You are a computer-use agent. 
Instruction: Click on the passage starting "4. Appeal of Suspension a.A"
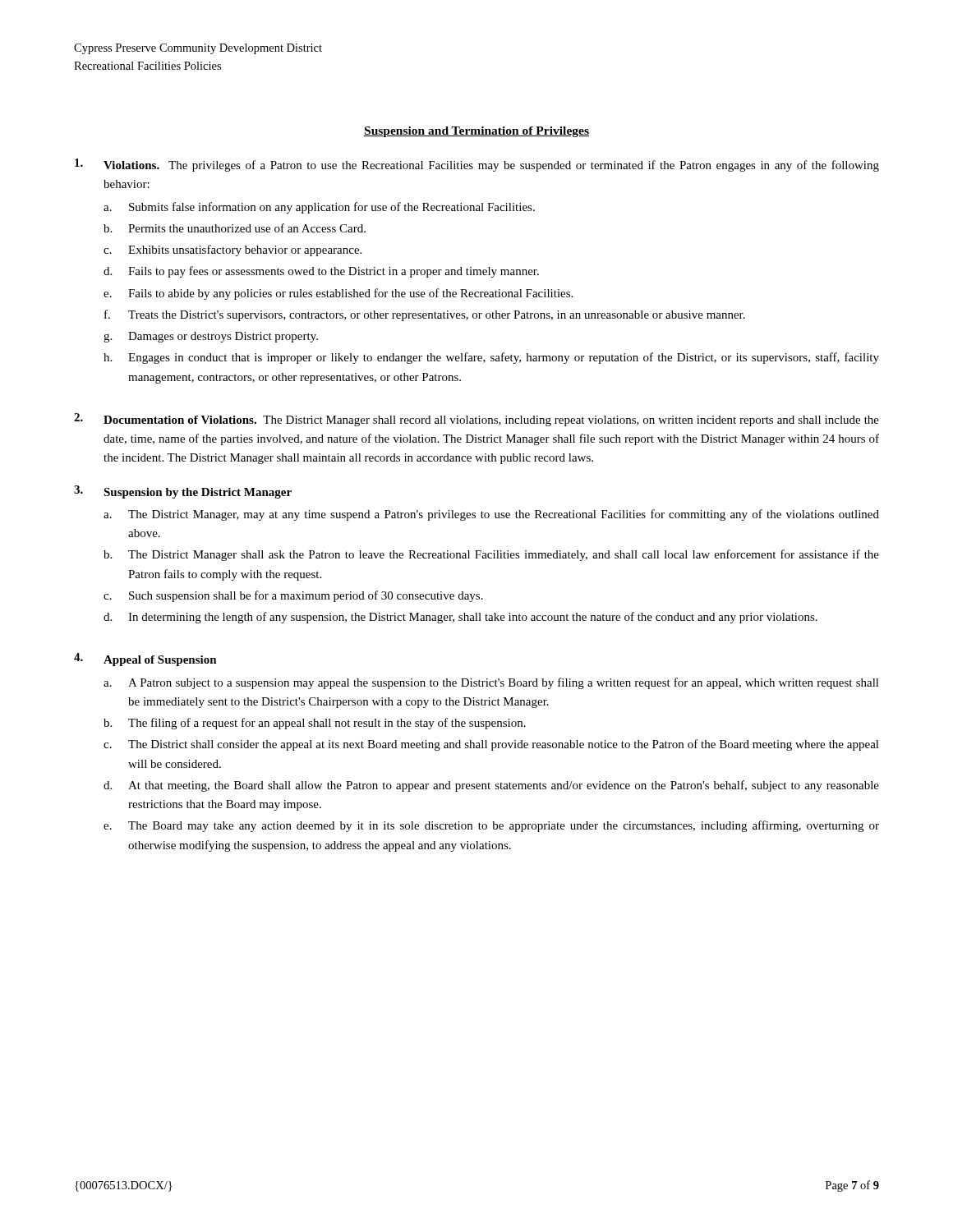point(476,759)
